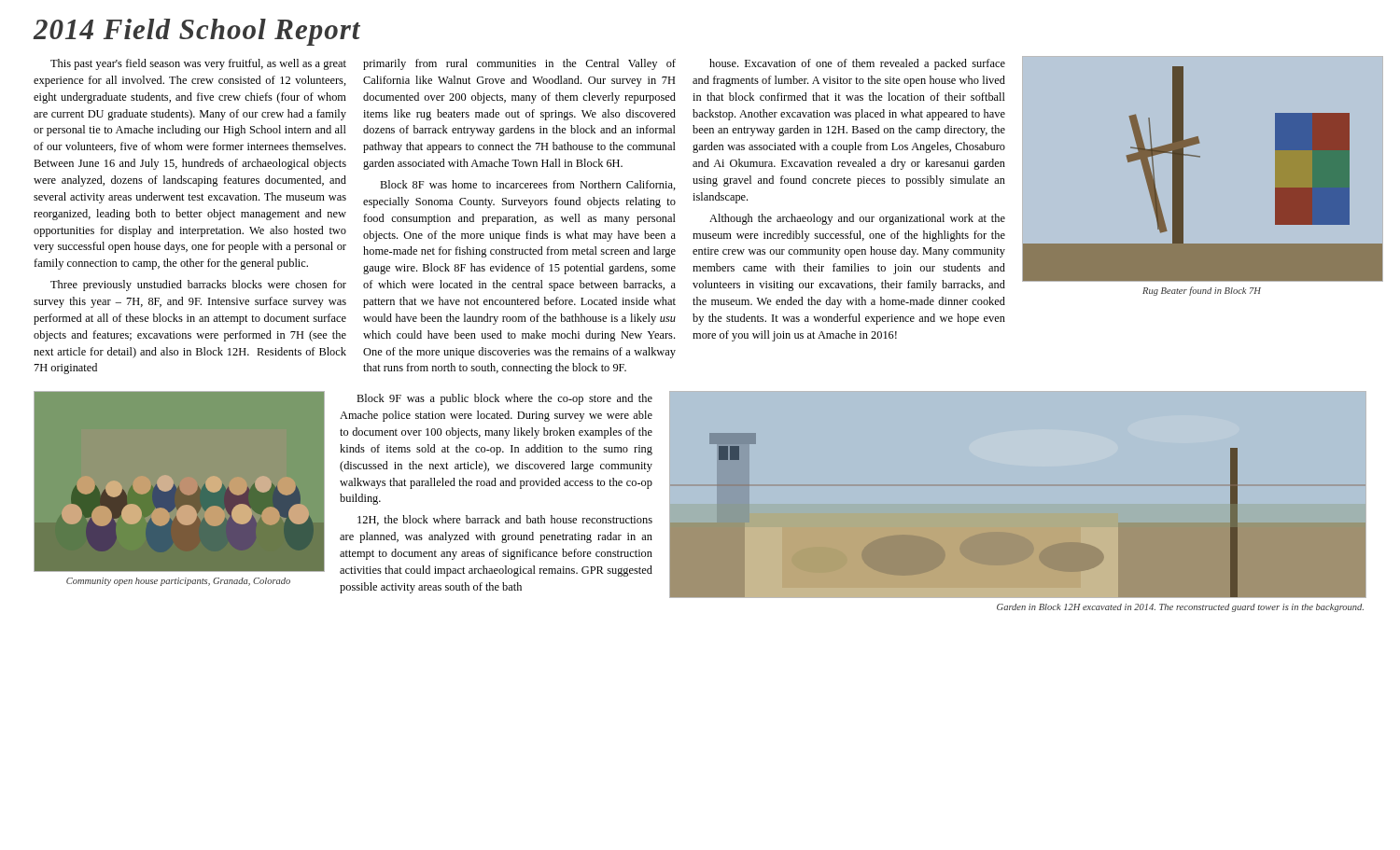
Task: Where does it say "Community open house participants, Granada, Colorado"?
Action: 178,581
